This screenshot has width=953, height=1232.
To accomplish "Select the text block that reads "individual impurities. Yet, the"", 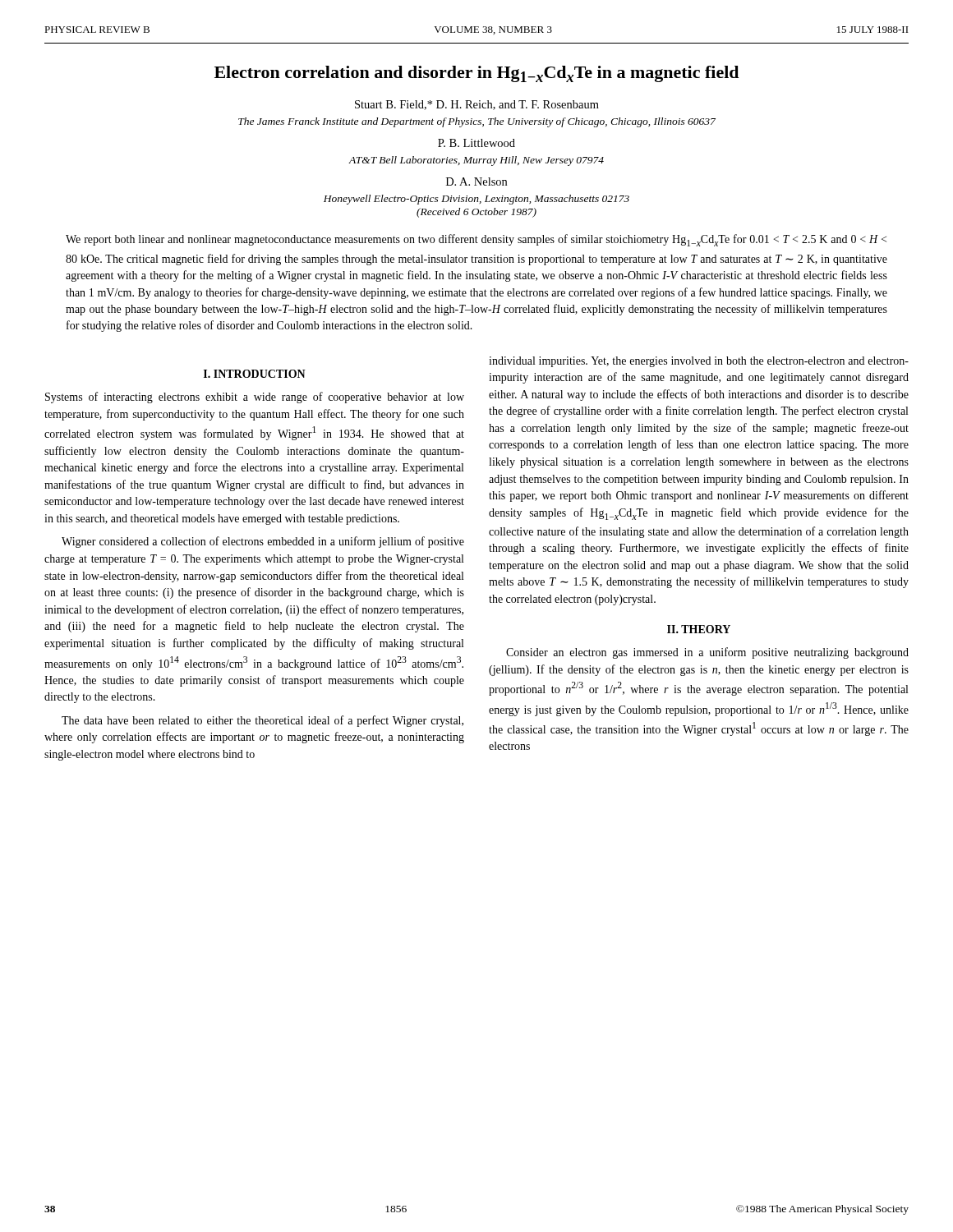I will 699,480.
